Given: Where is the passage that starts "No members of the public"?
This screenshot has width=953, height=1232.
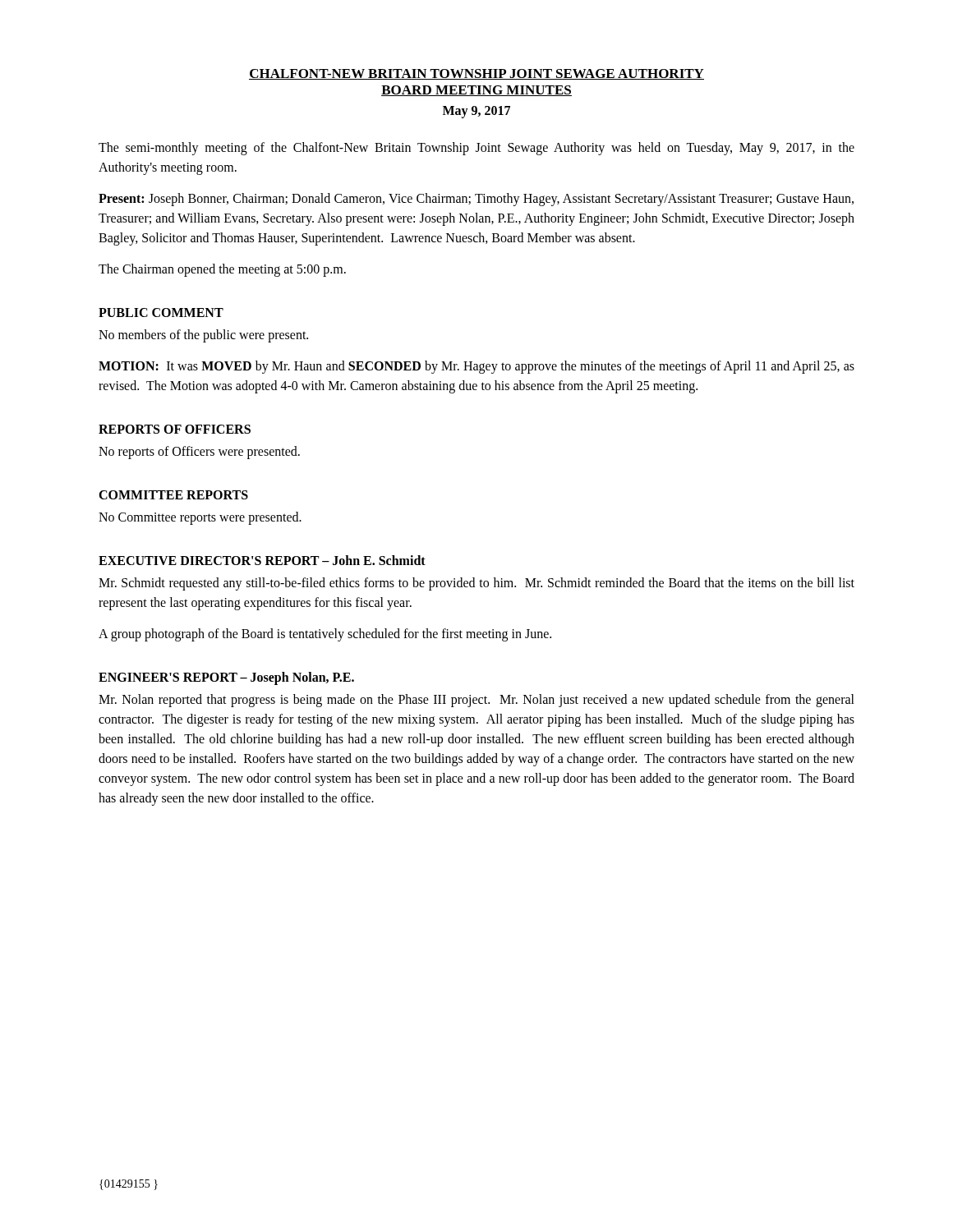Looking at the screenshot, I should point(204,335).
